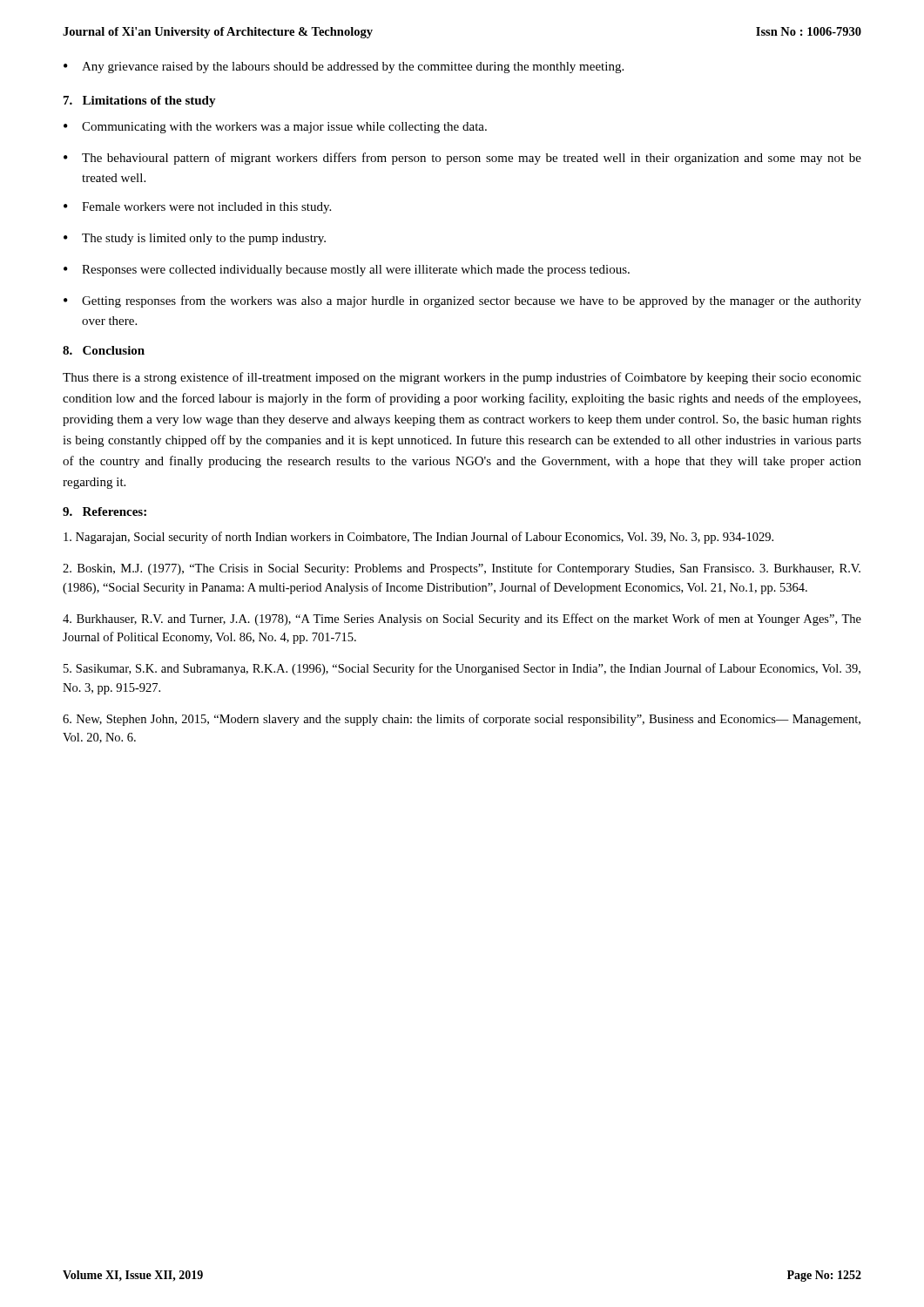924x1307 pixels.
Task: Select the list item that says "• Getting responses from the workers"
Action: coord(462,311)
